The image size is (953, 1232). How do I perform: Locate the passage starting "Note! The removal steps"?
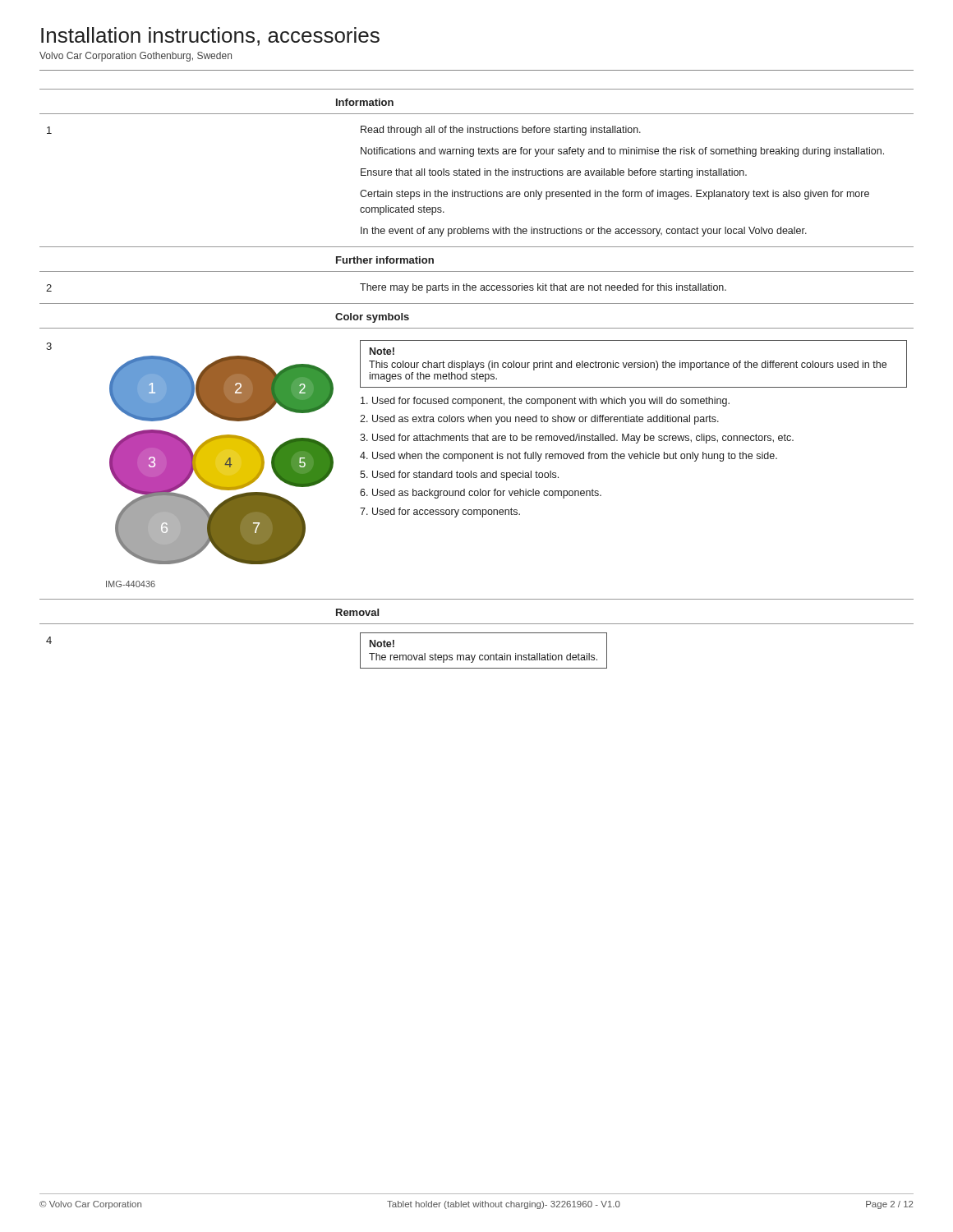(x=484, y=650)
